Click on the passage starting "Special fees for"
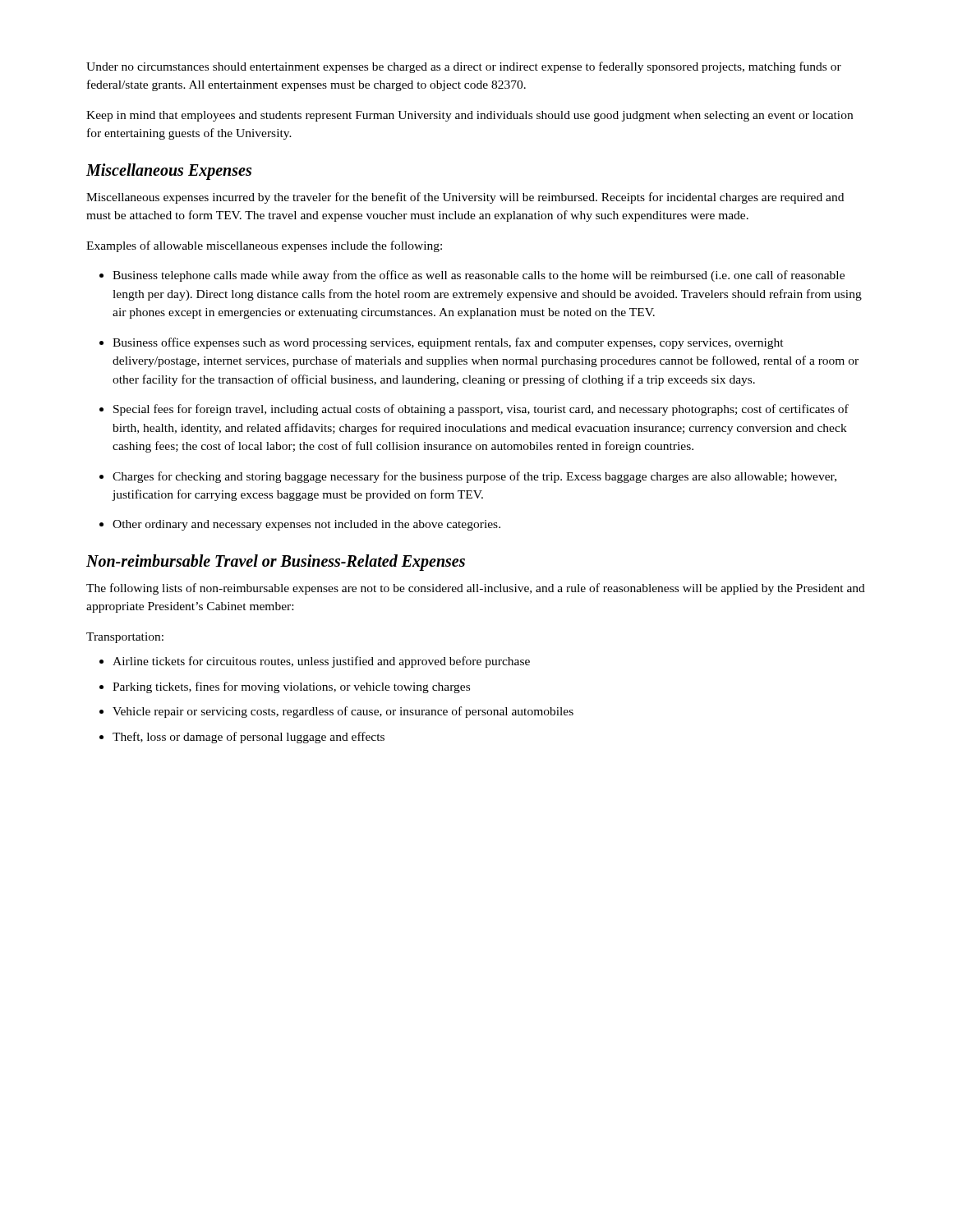The height and width of the screenshot is (1232, 953). coord(476,428)
